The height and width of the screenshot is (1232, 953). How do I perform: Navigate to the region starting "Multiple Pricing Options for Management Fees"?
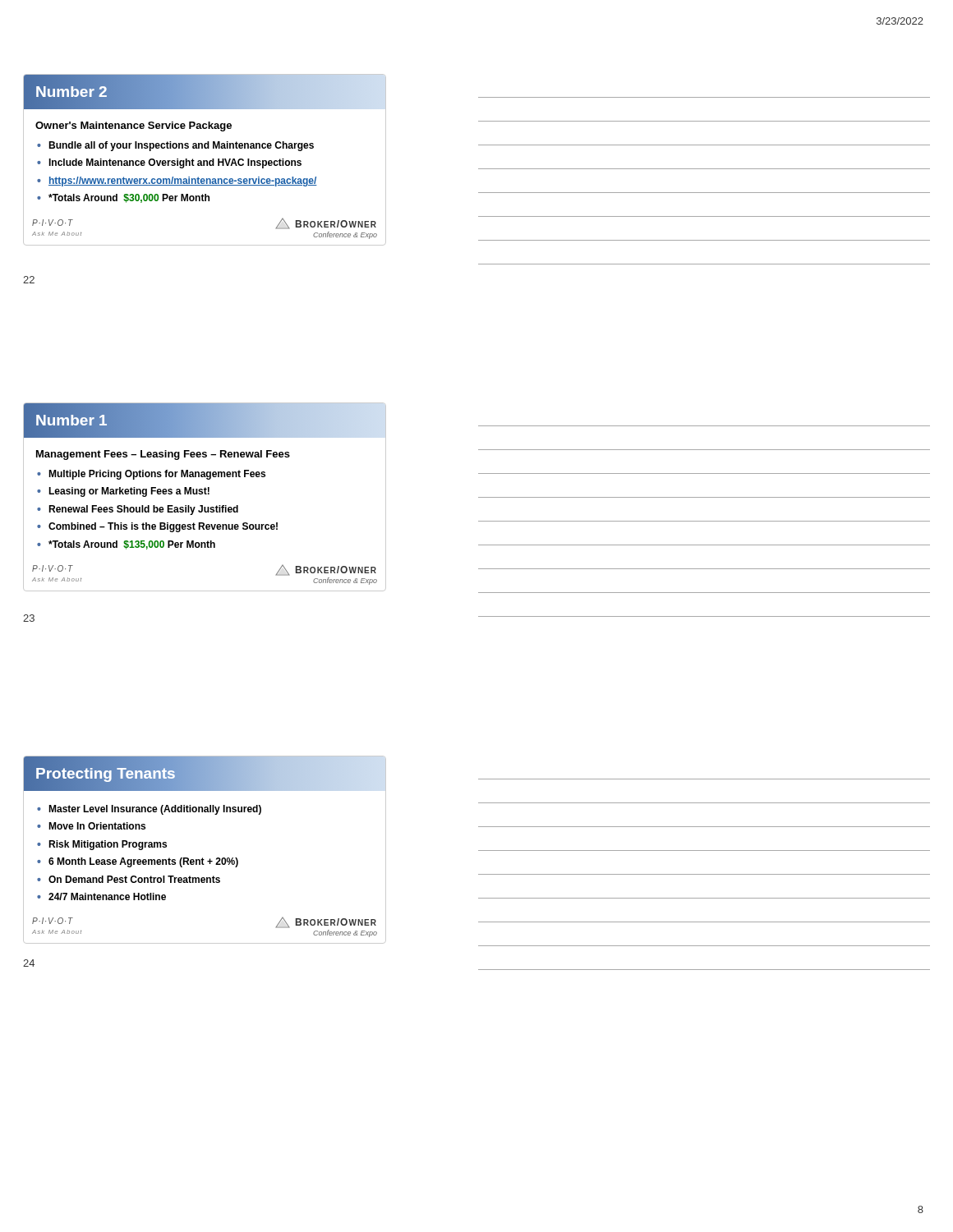tap(157, 474)
